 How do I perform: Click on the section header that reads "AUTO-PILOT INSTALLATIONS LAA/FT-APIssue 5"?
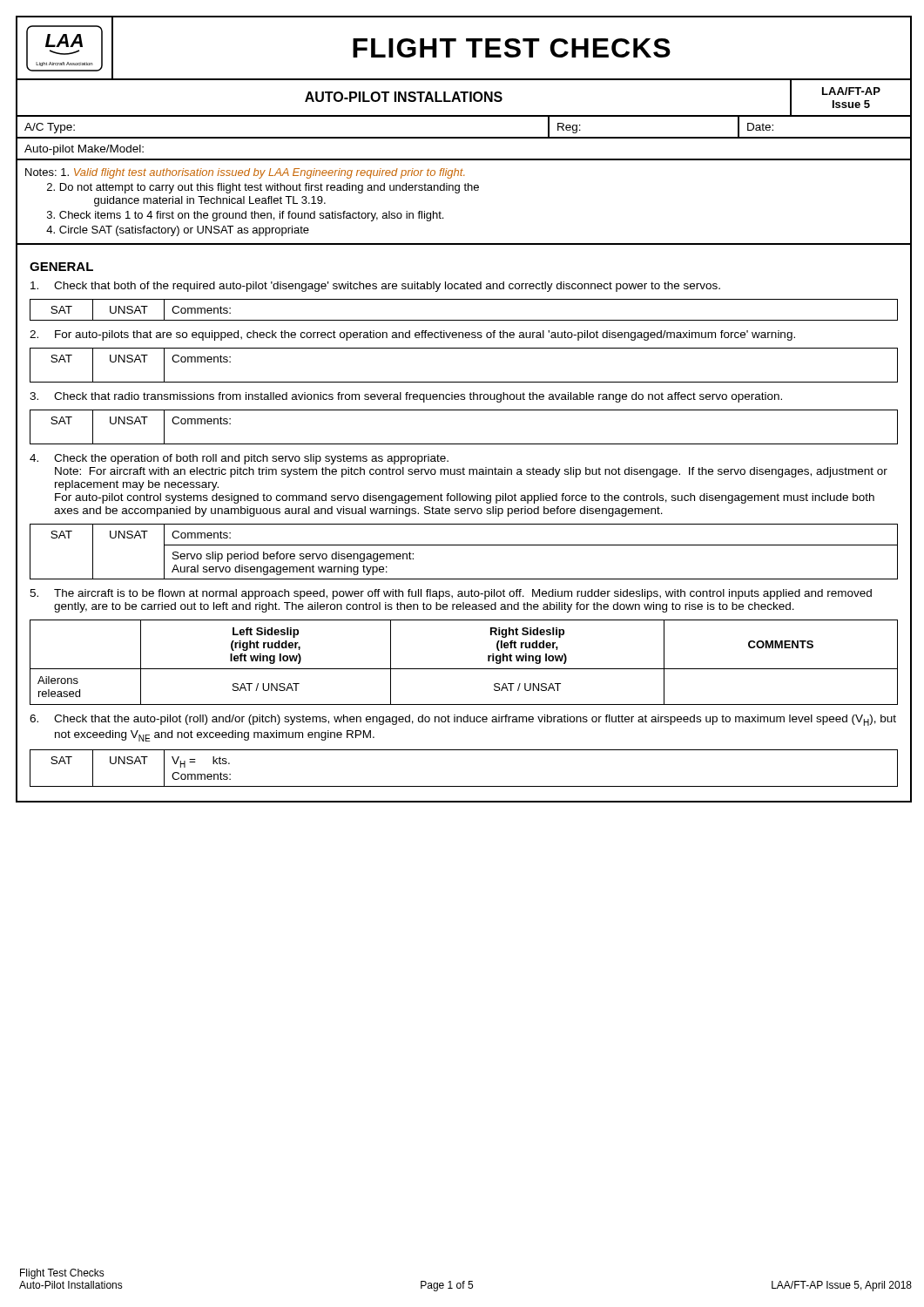click(464, 98)
